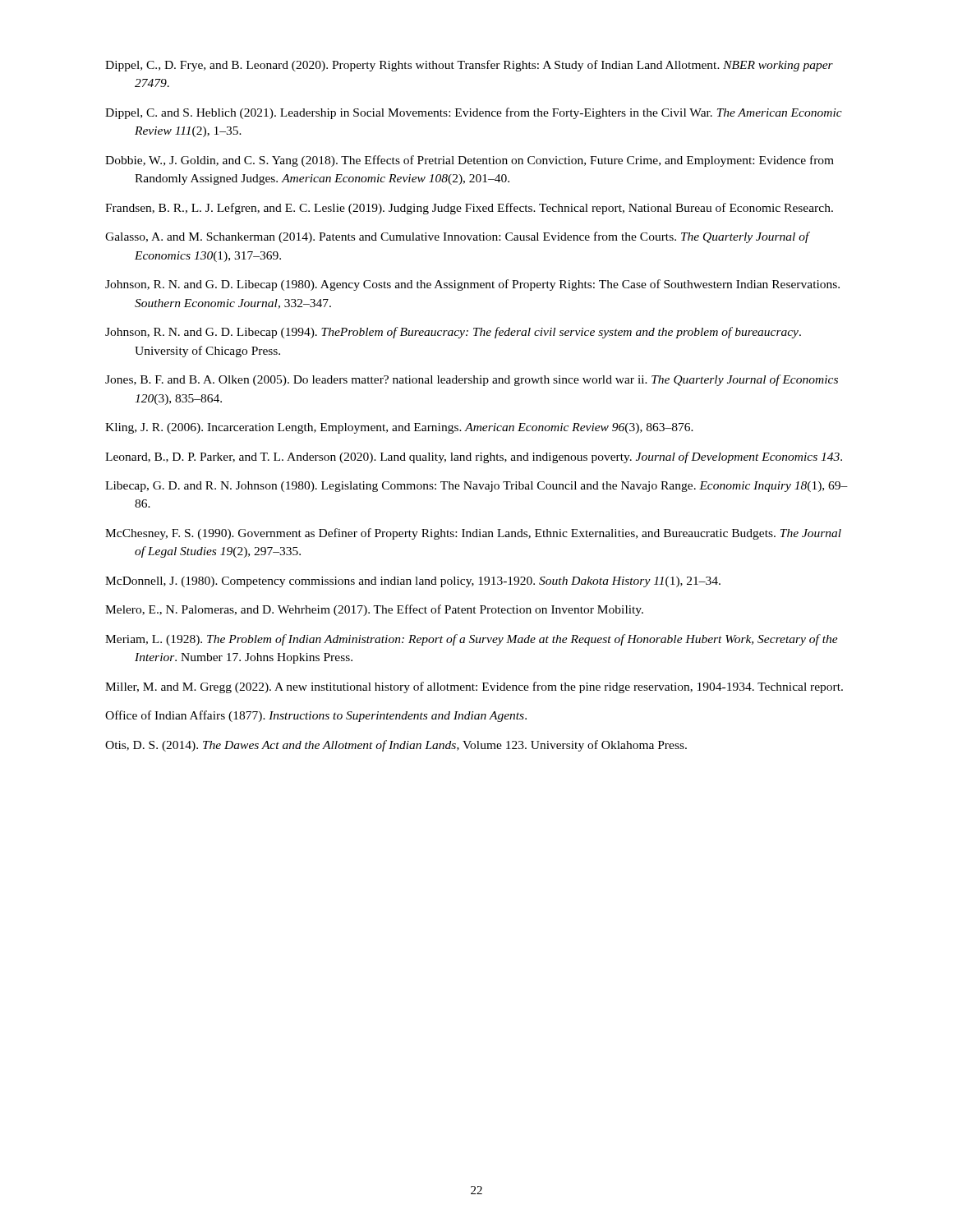Find the text starting "Leonard, B., D. P. Parker, and T."
The height and width of the screenshot is (1232, 953).
(474, 456)
